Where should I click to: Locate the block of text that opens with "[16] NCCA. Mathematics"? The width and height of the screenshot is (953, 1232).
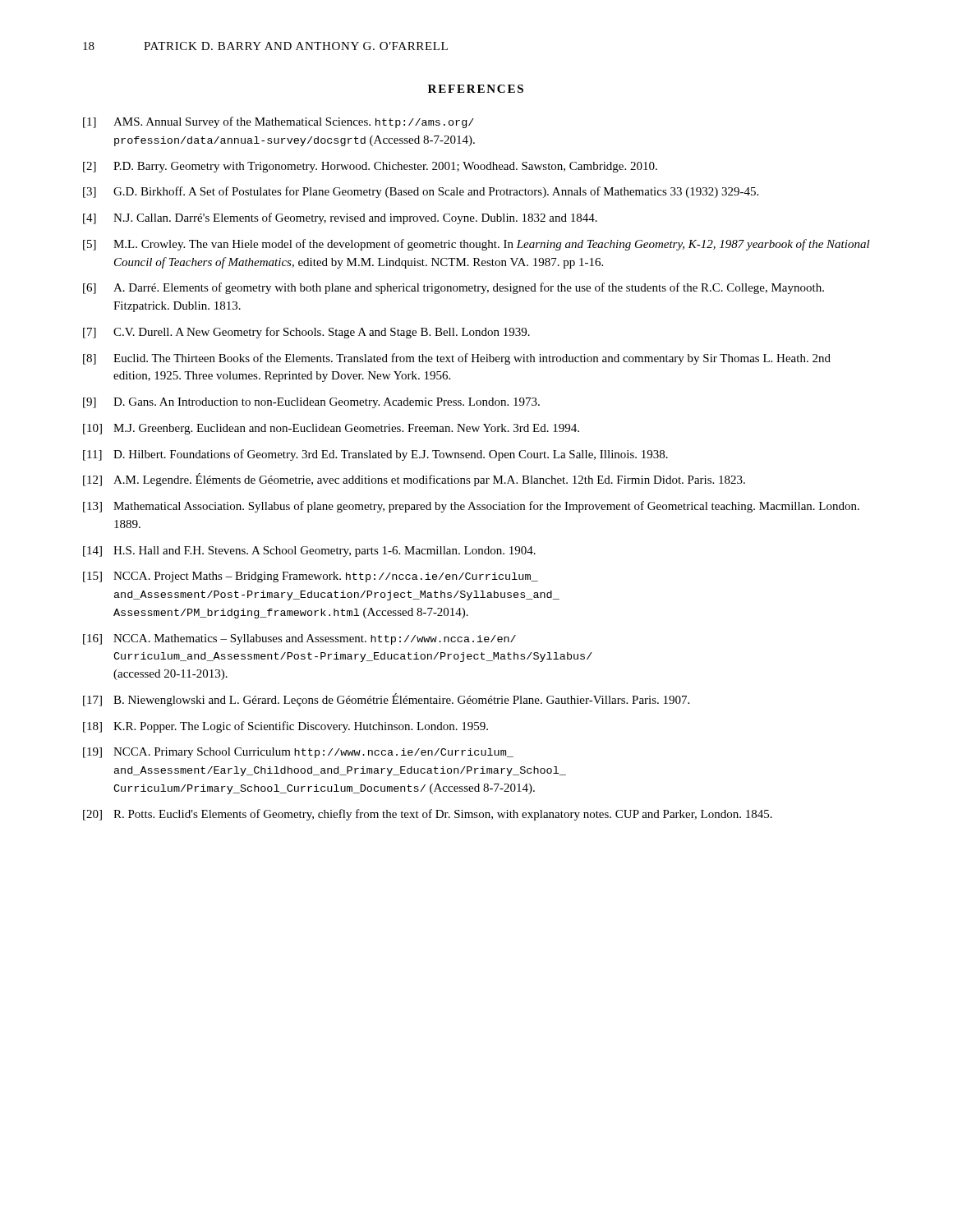476,656
